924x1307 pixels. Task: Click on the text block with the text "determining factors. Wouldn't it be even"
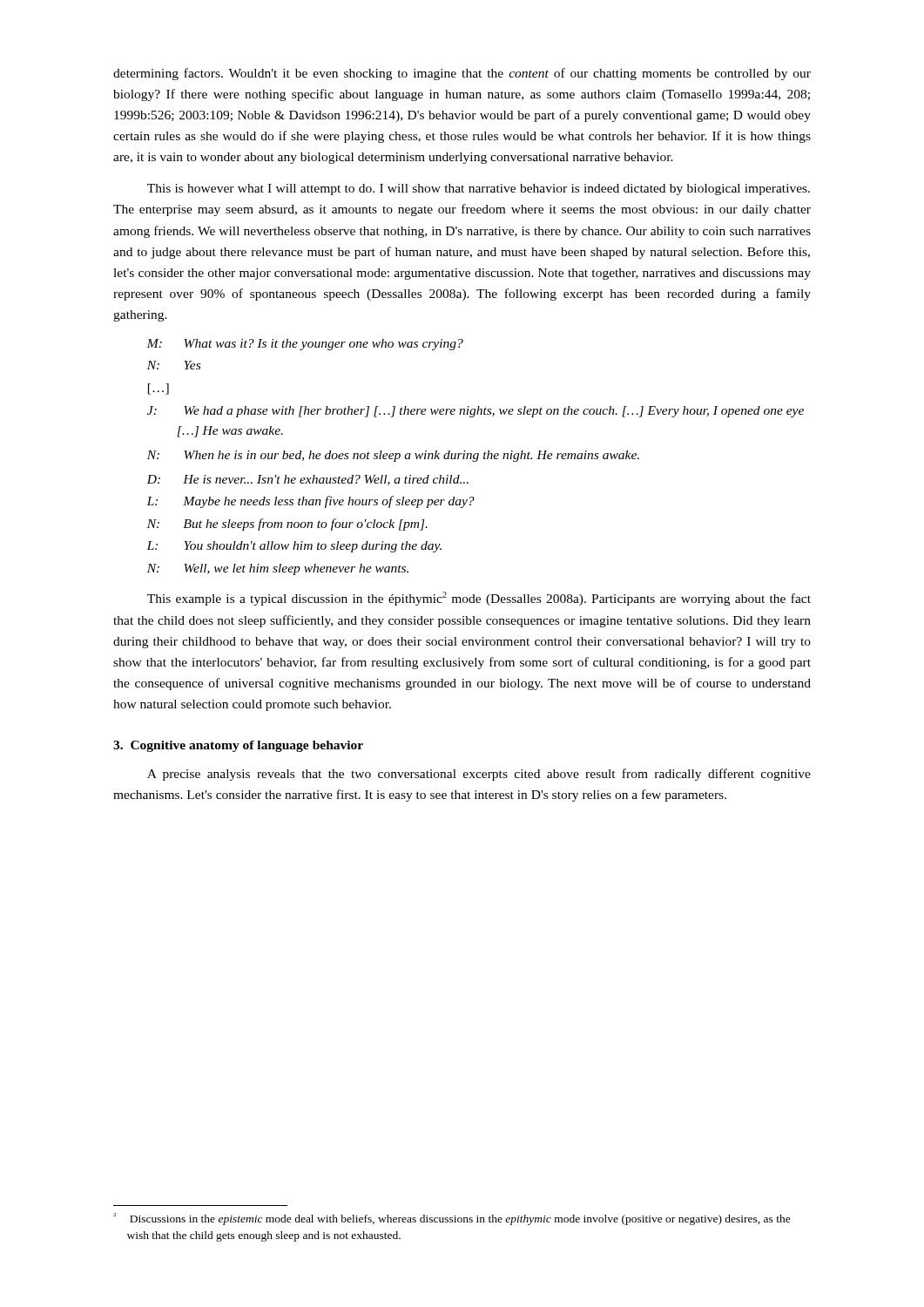pos(462,115)
